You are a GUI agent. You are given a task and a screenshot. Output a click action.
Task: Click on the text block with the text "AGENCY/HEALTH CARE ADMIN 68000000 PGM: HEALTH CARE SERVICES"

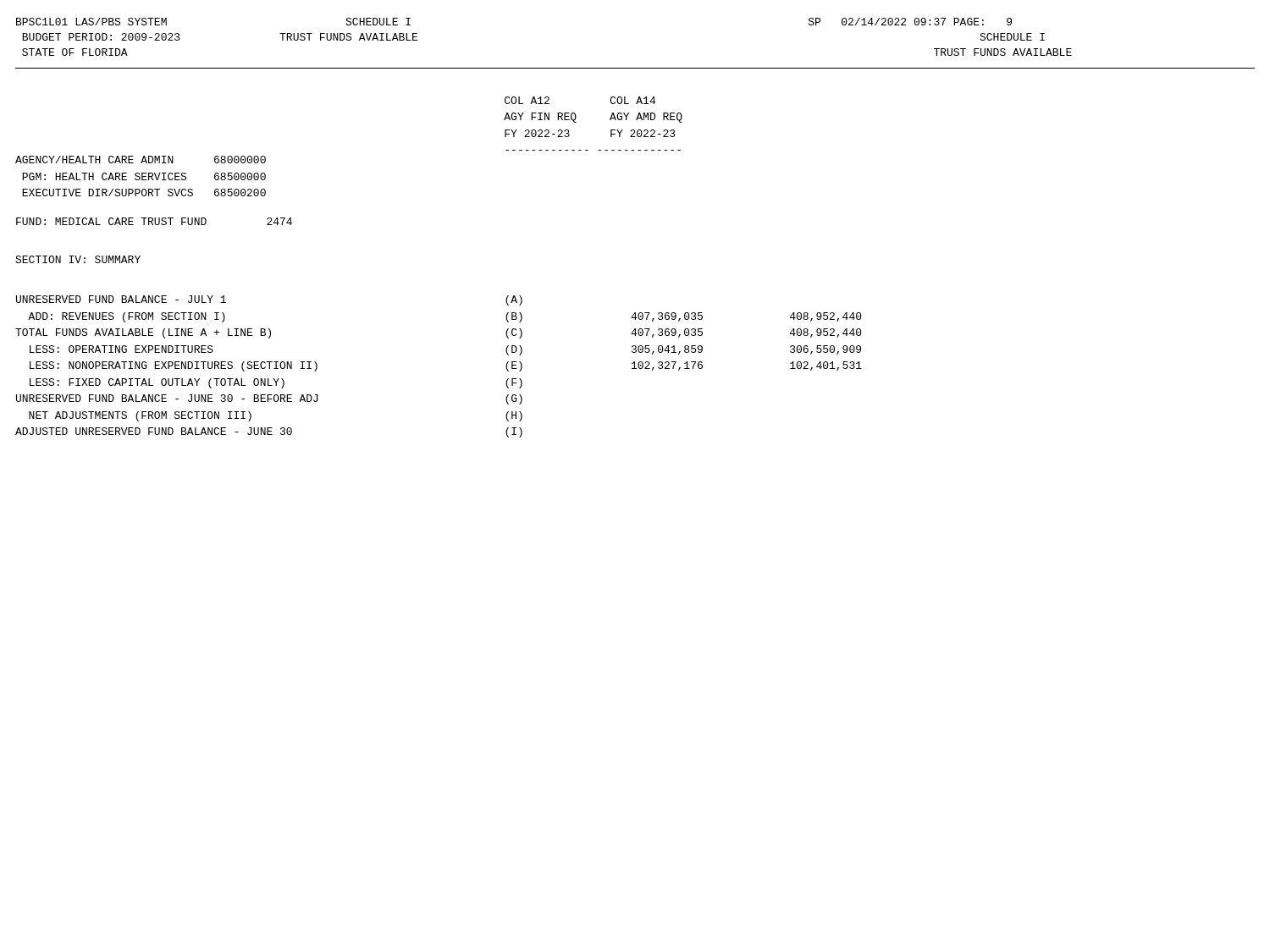(141, 177)
